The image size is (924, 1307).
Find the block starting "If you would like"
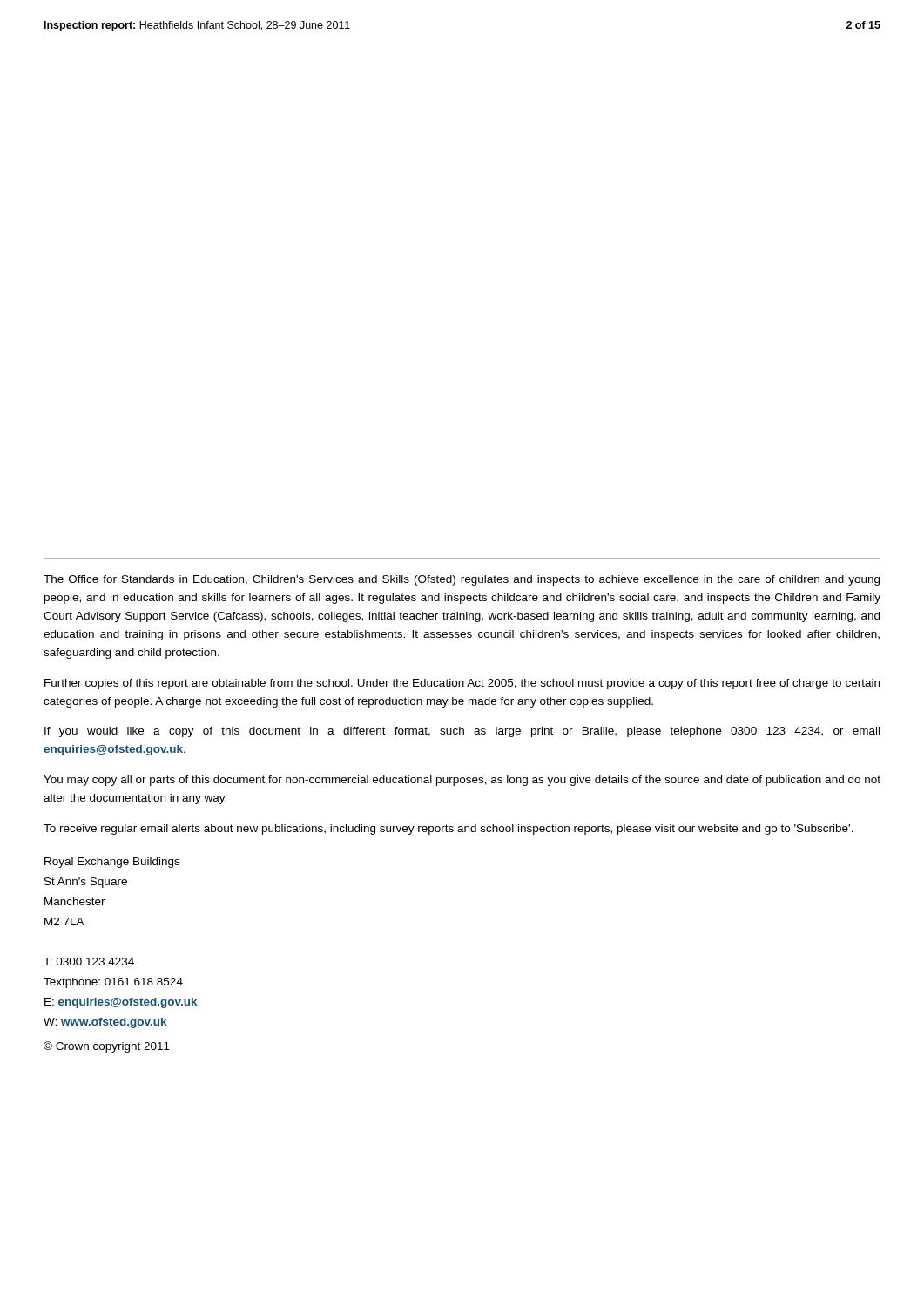click(x=462, y=740)
